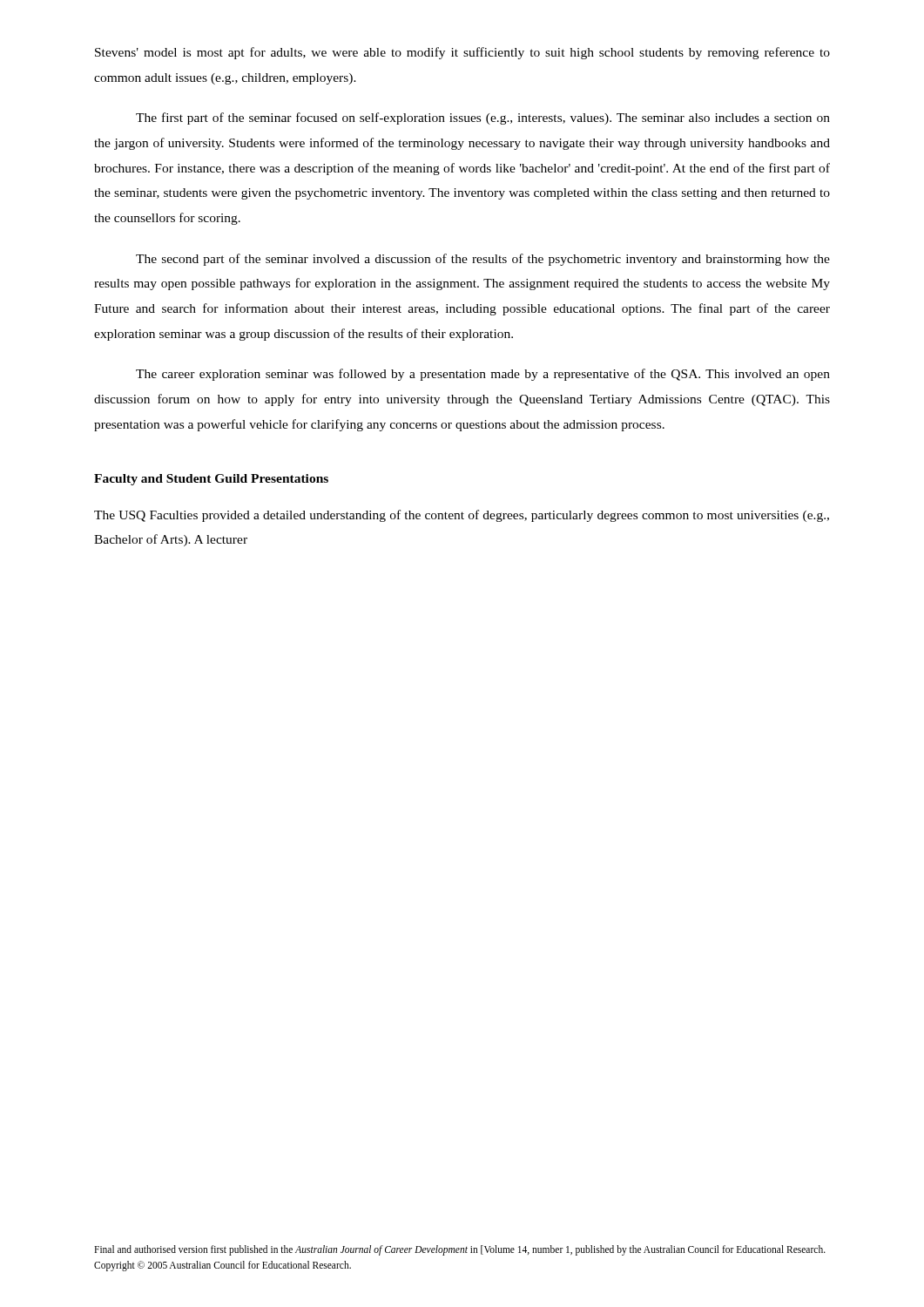Click on the region starting "The USQ Faculties provided a detailed understanding of"
This screenshot has height=1307, width=924.
(x=462, y=527)
